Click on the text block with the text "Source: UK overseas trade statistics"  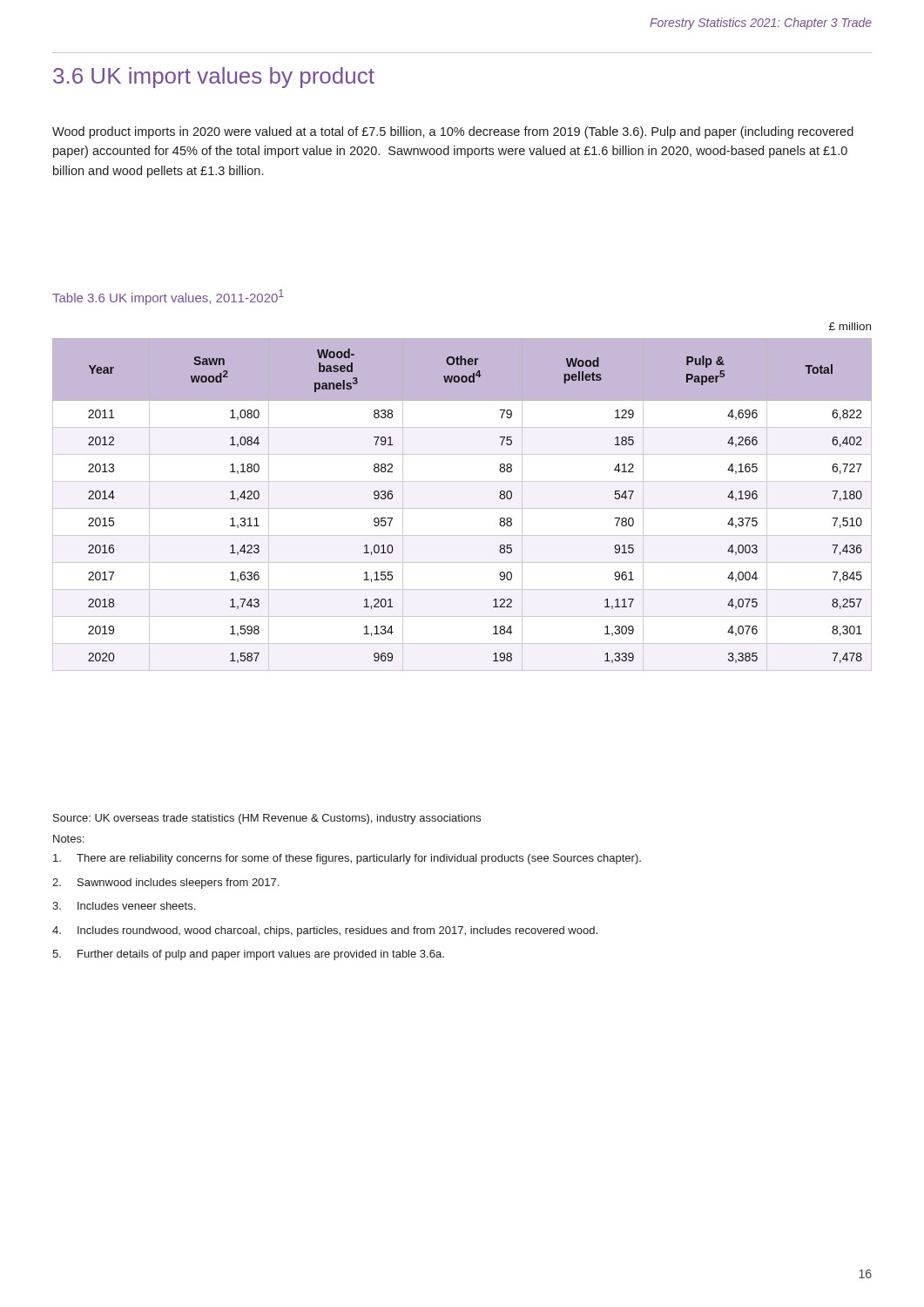267,818
